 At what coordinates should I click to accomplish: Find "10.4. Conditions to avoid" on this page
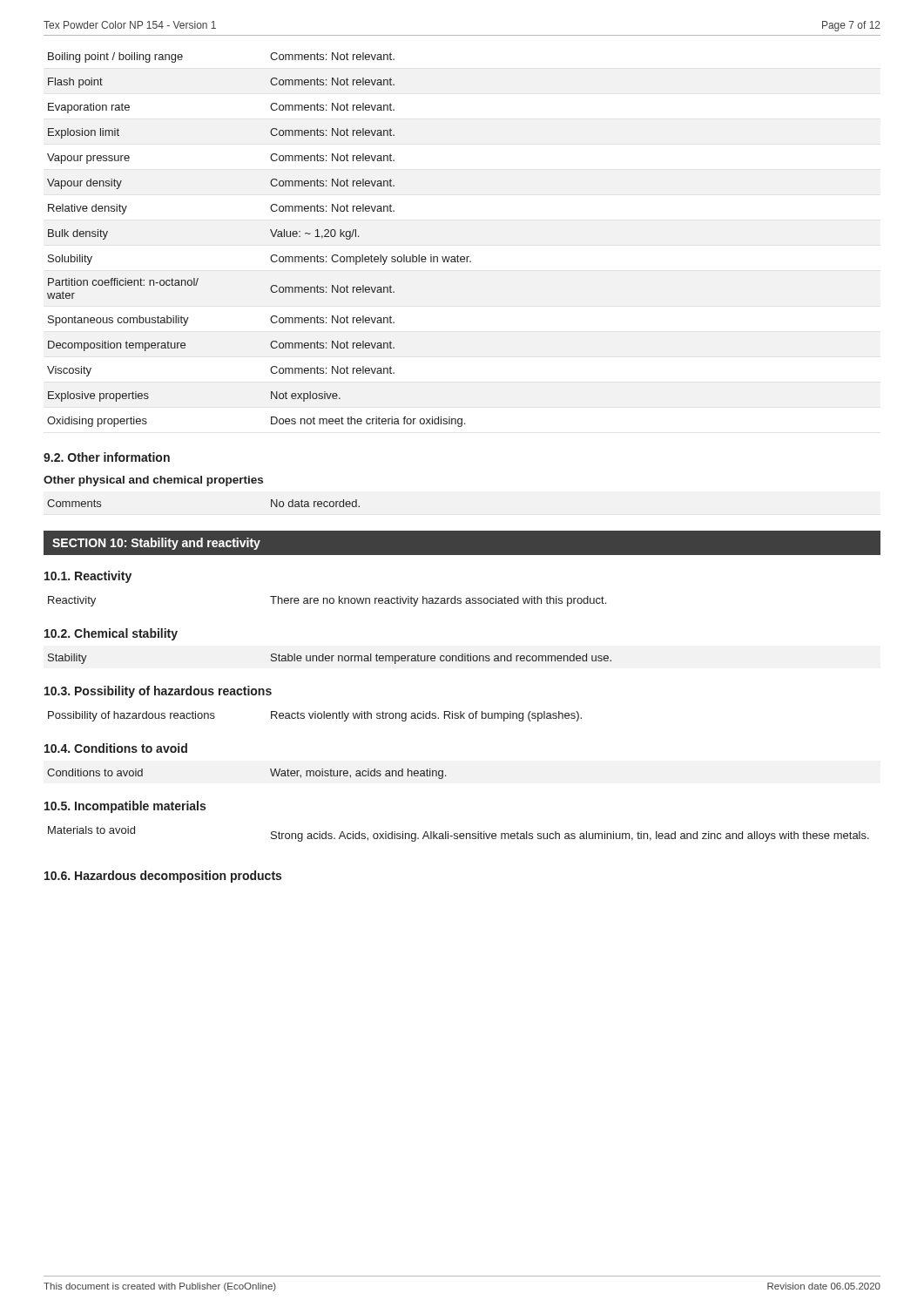click(x=116, y=748)
